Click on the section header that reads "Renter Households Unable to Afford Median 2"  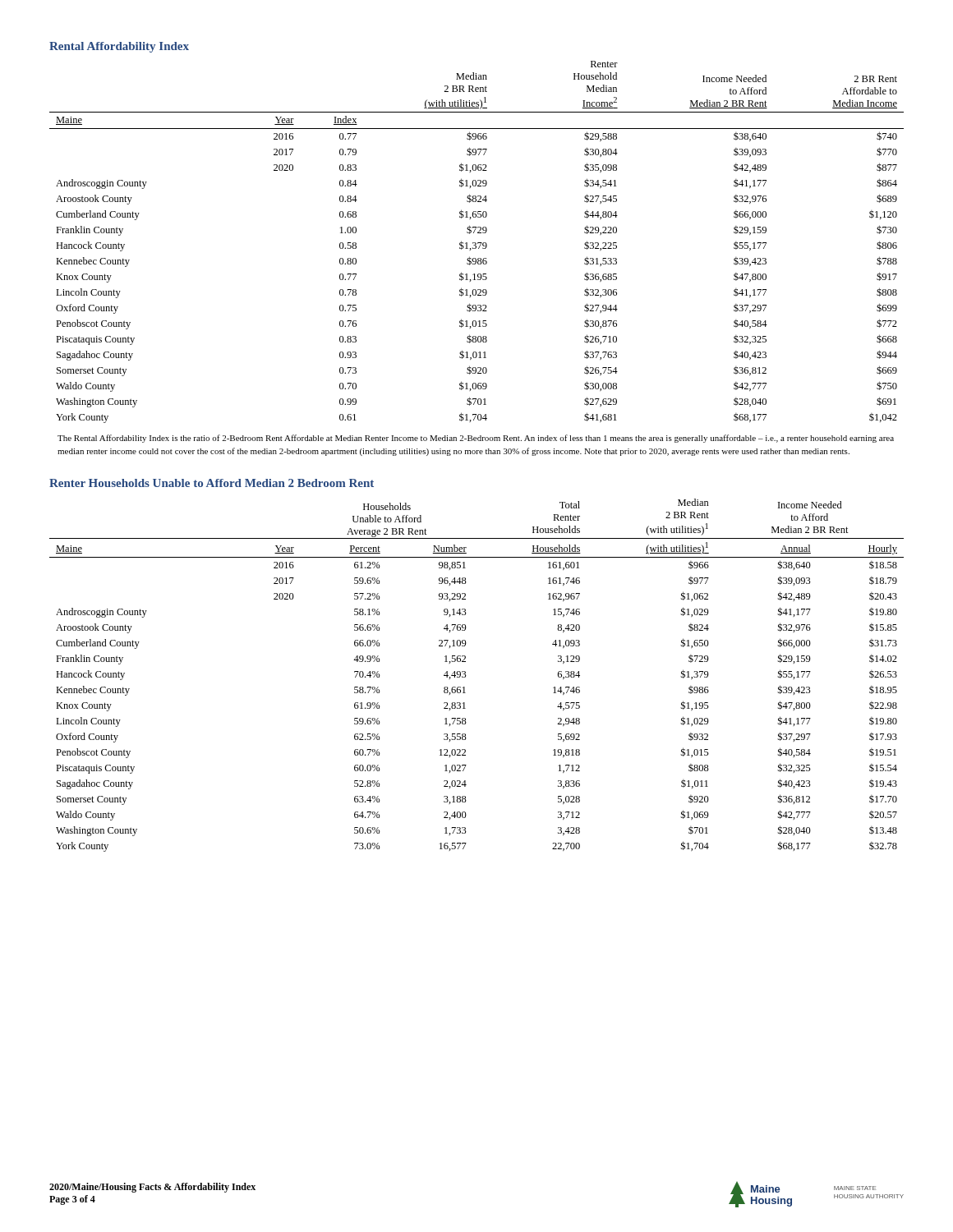click(x=212, y=483)
